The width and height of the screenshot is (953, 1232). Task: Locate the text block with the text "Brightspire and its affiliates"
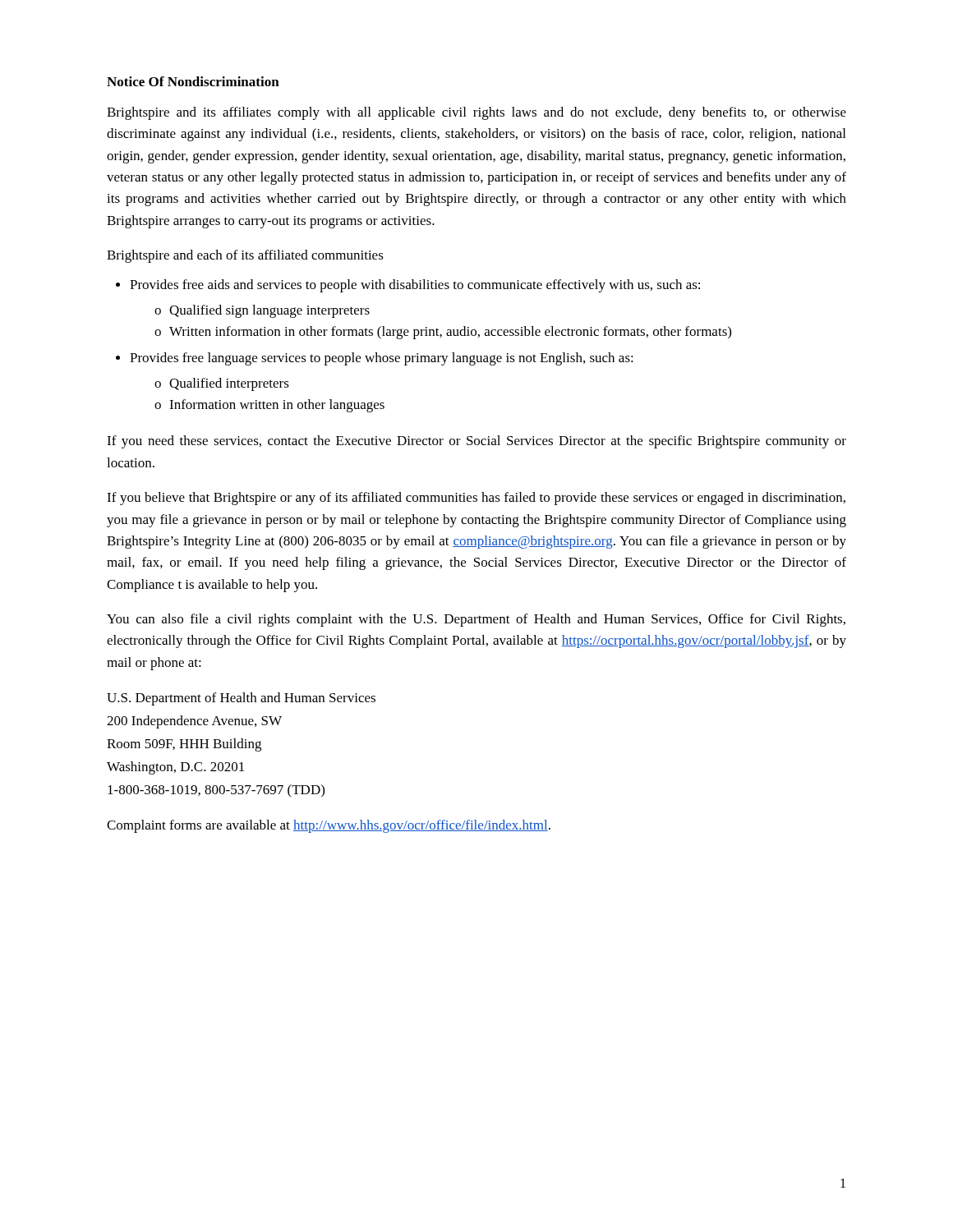476,166
